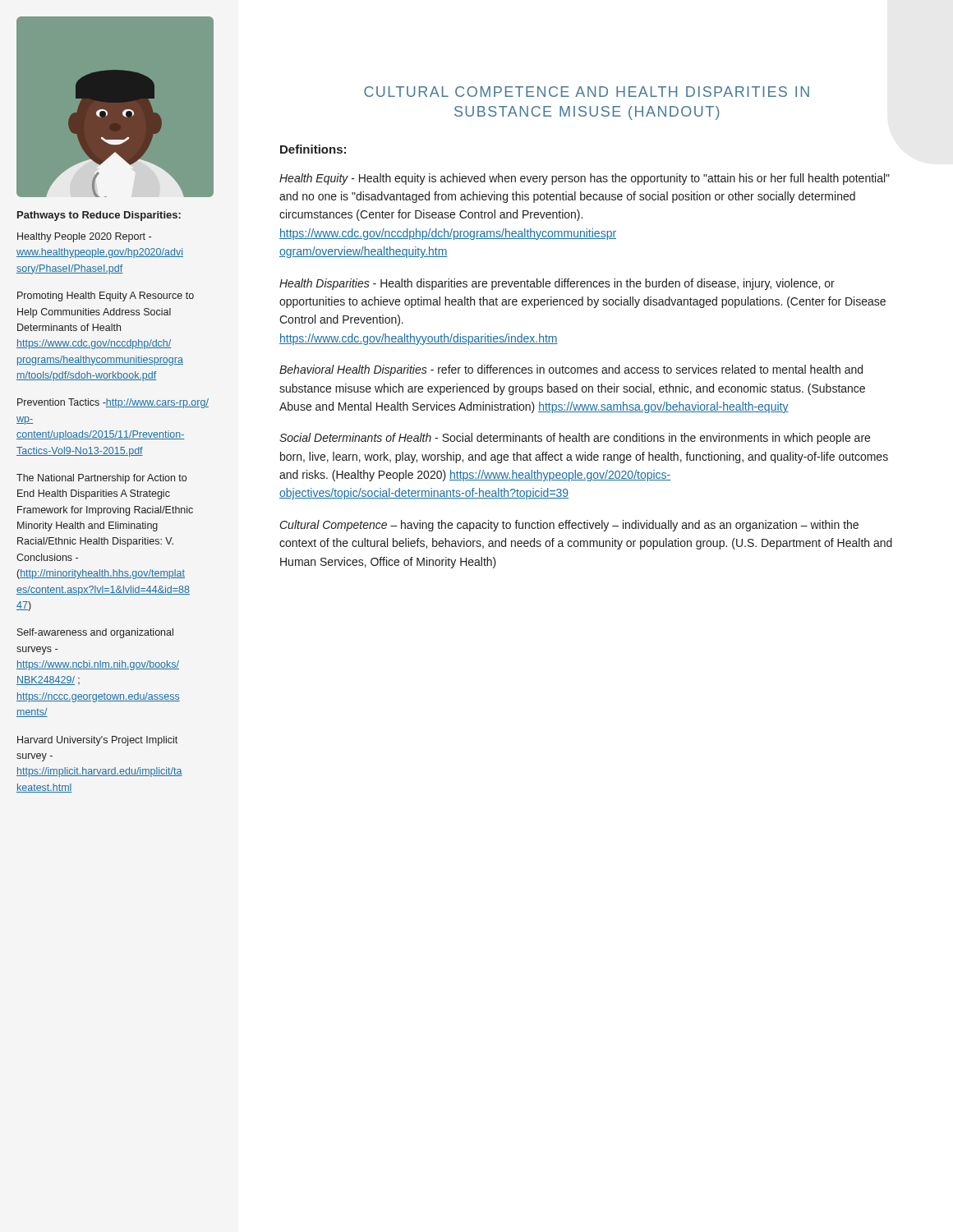
Task: Find the text block with the text "Harvard University's Project Implicitsurvey -"
Action: pyautogui.click(x=116, y=764)
